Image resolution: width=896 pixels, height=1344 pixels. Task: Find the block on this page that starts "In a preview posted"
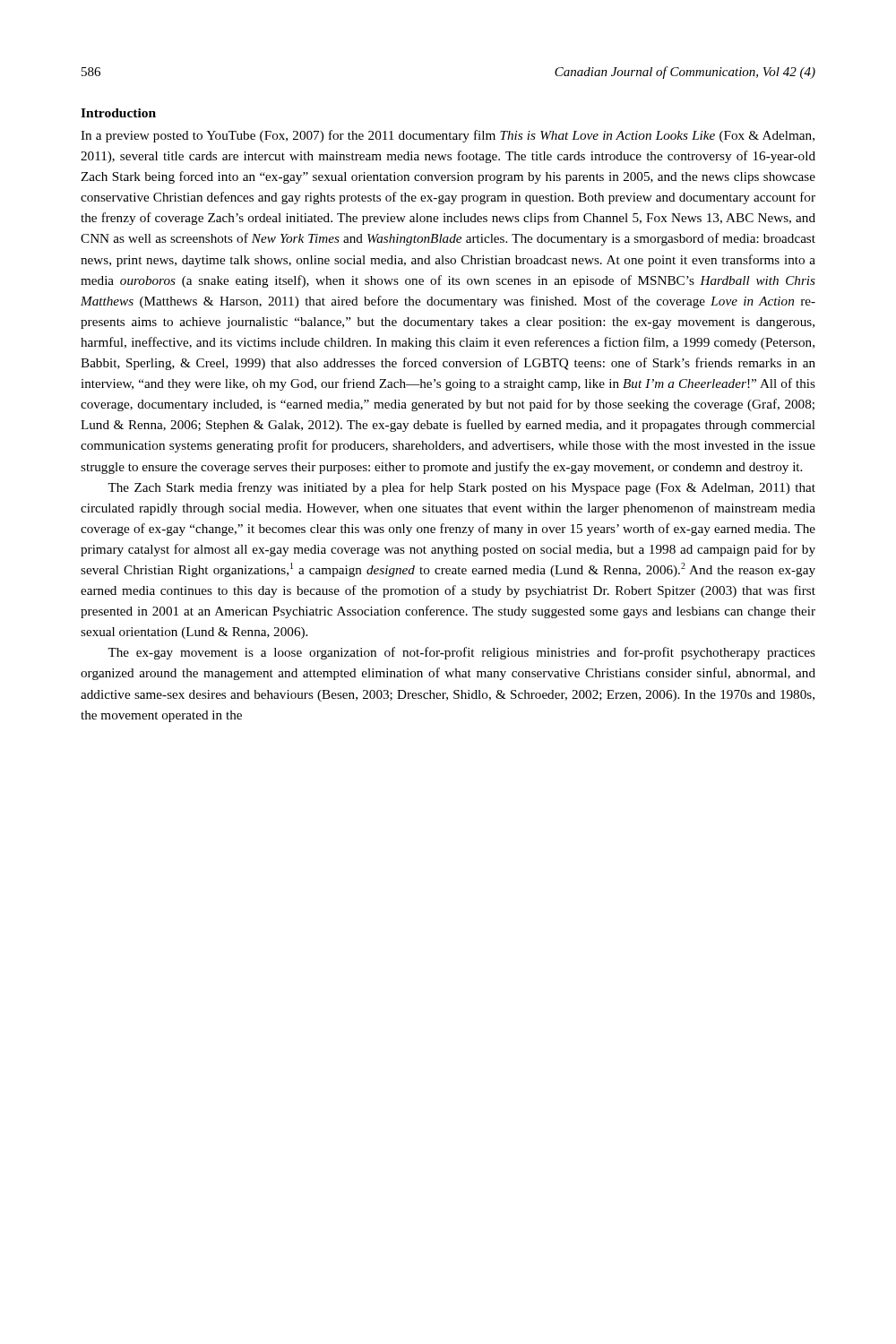point(448,300)
